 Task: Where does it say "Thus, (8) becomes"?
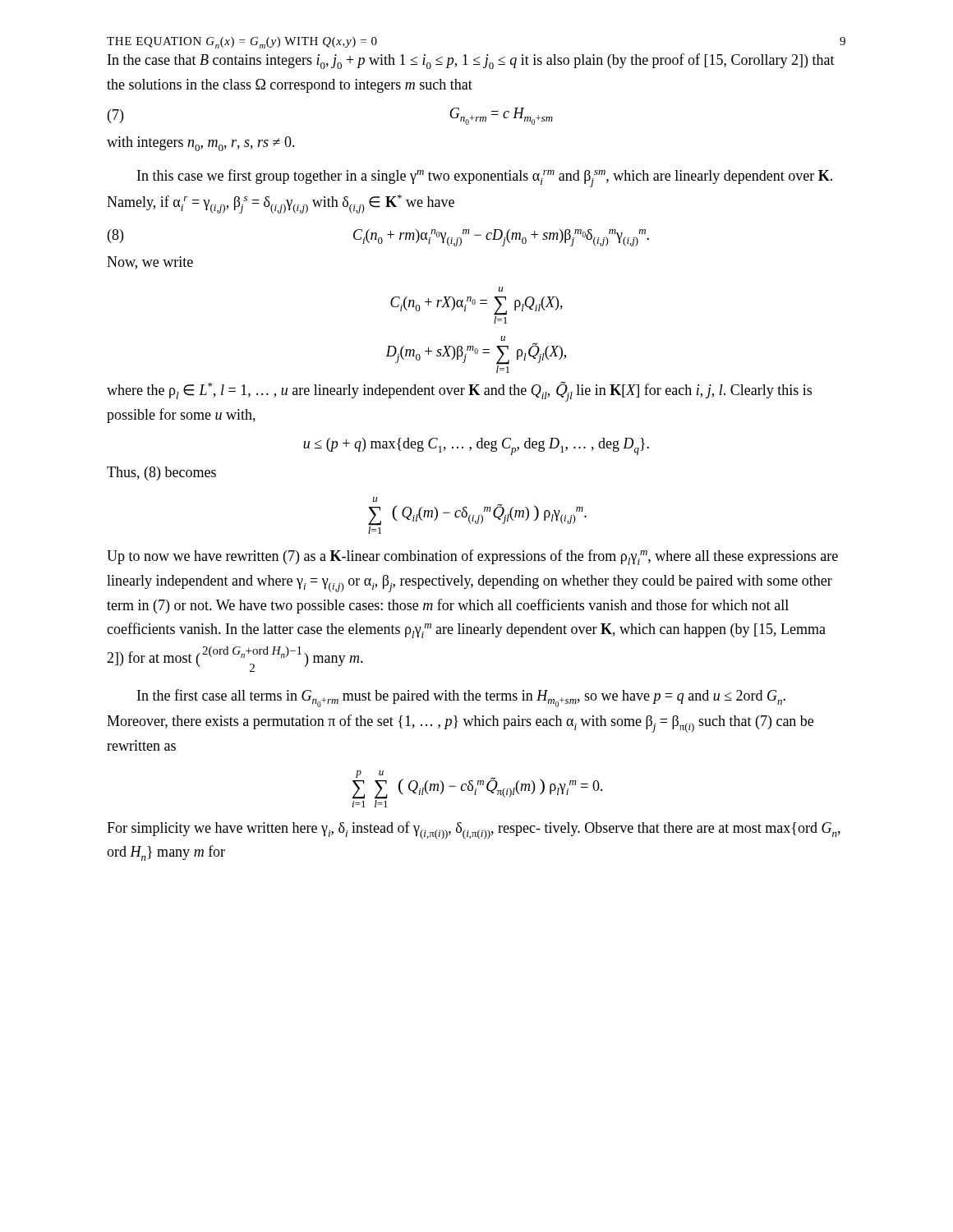161,473
